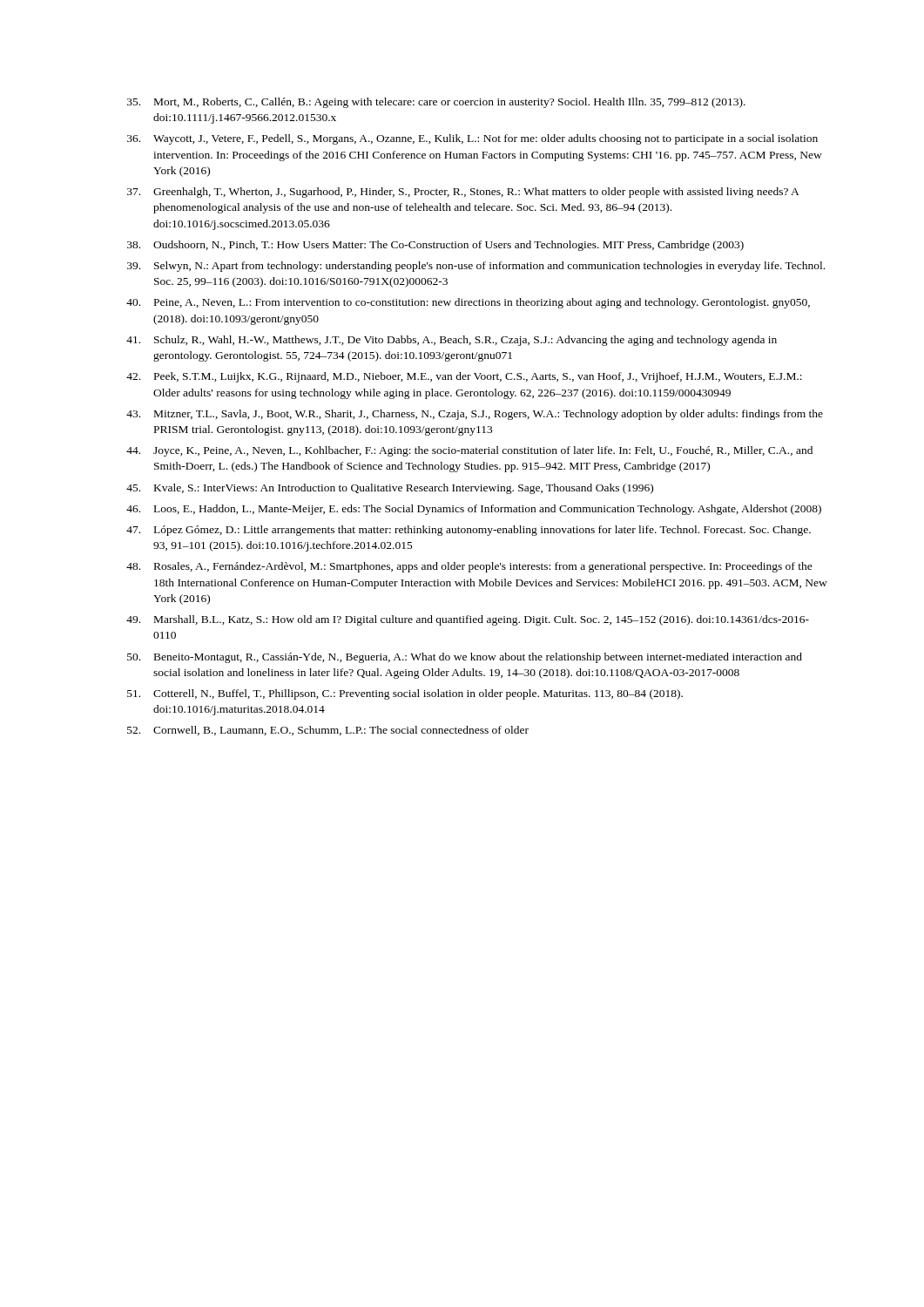Point to the text block starting "52. Cornwell, B., Laumann,"
This screenshot has height=1307, width=924.
[x=462, y=731]
